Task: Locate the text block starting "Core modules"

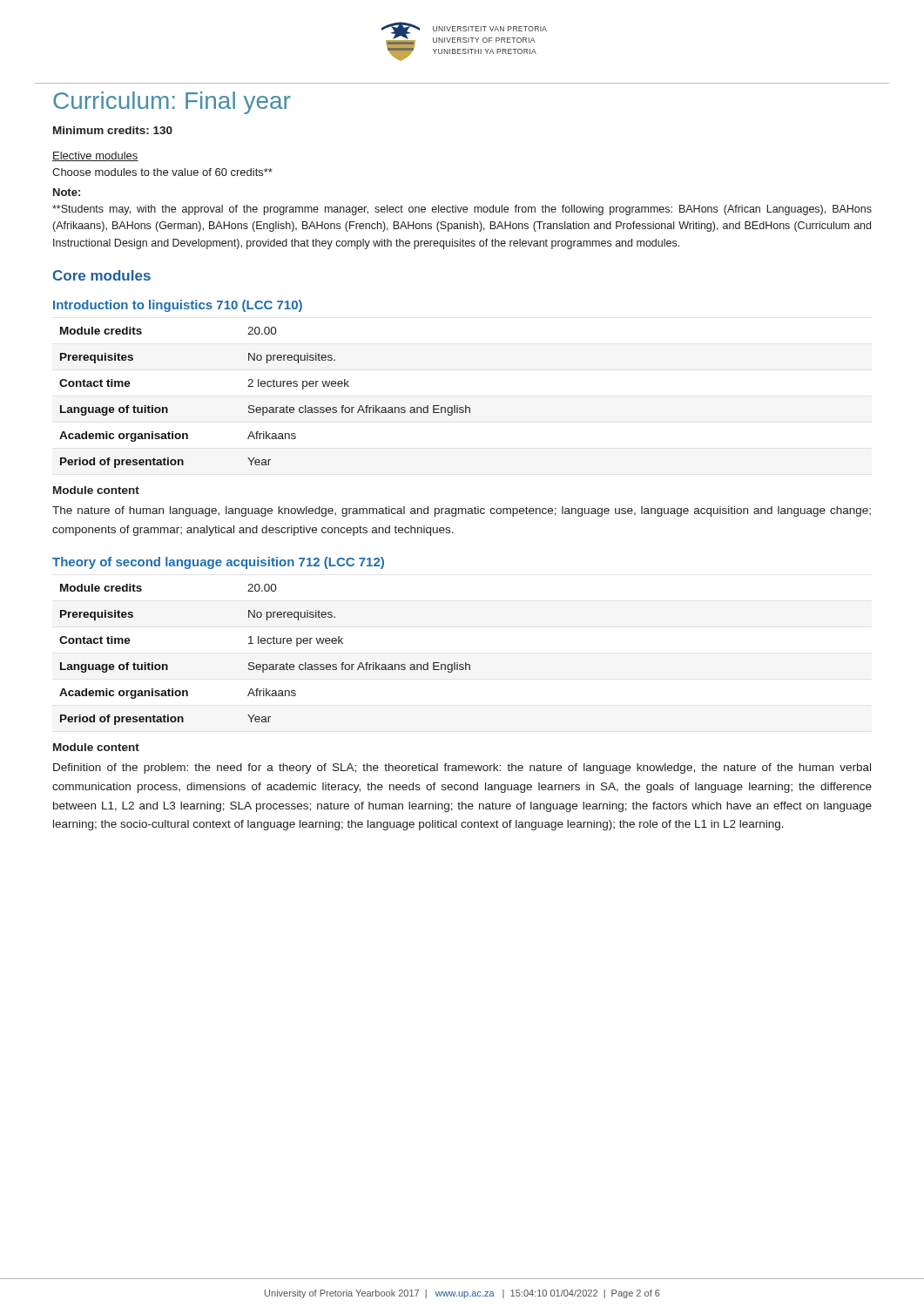Action: (x=102, y=275)
